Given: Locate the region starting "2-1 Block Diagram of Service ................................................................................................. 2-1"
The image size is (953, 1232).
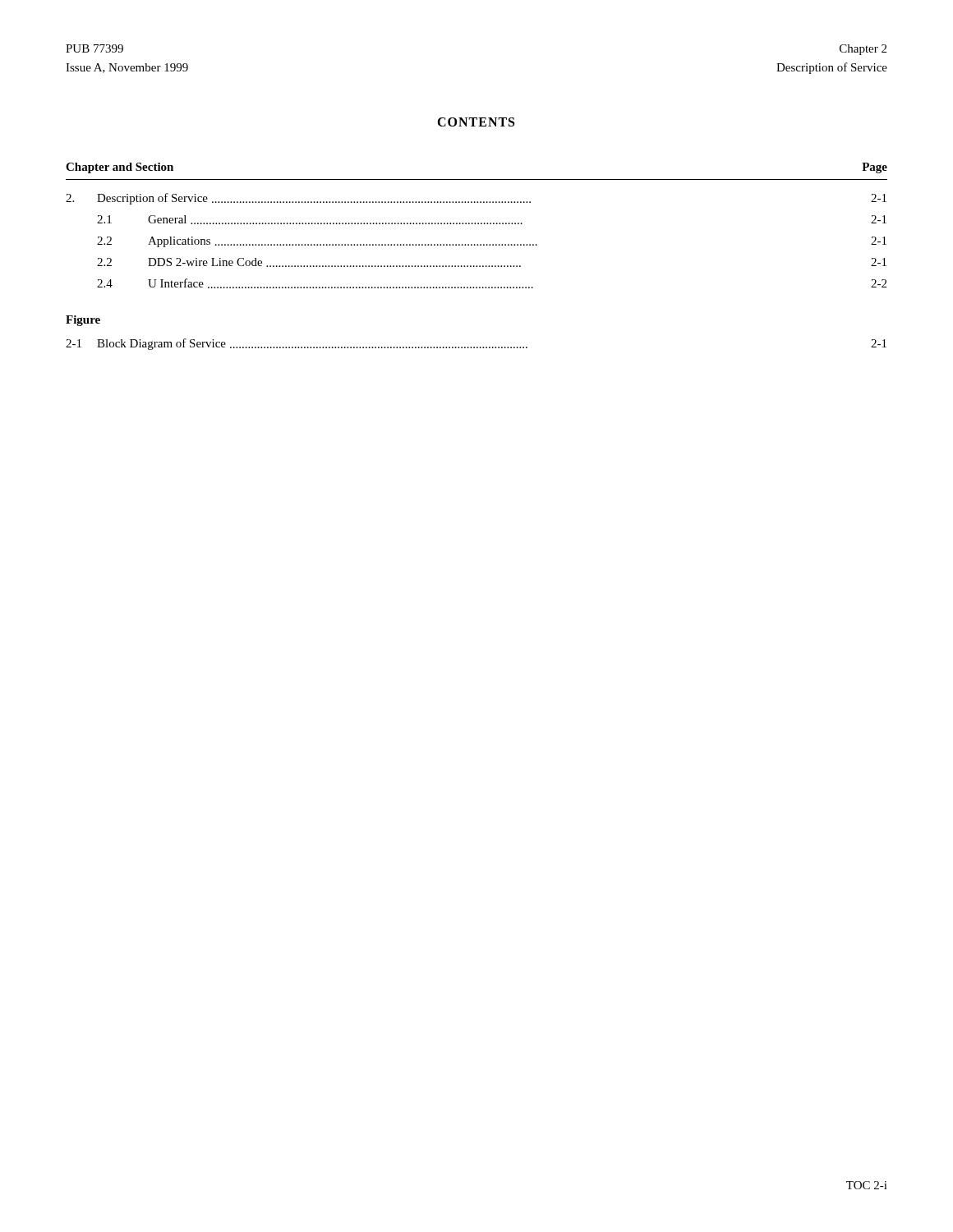Looking at the screenshot, I should click(x=476, y=343).
